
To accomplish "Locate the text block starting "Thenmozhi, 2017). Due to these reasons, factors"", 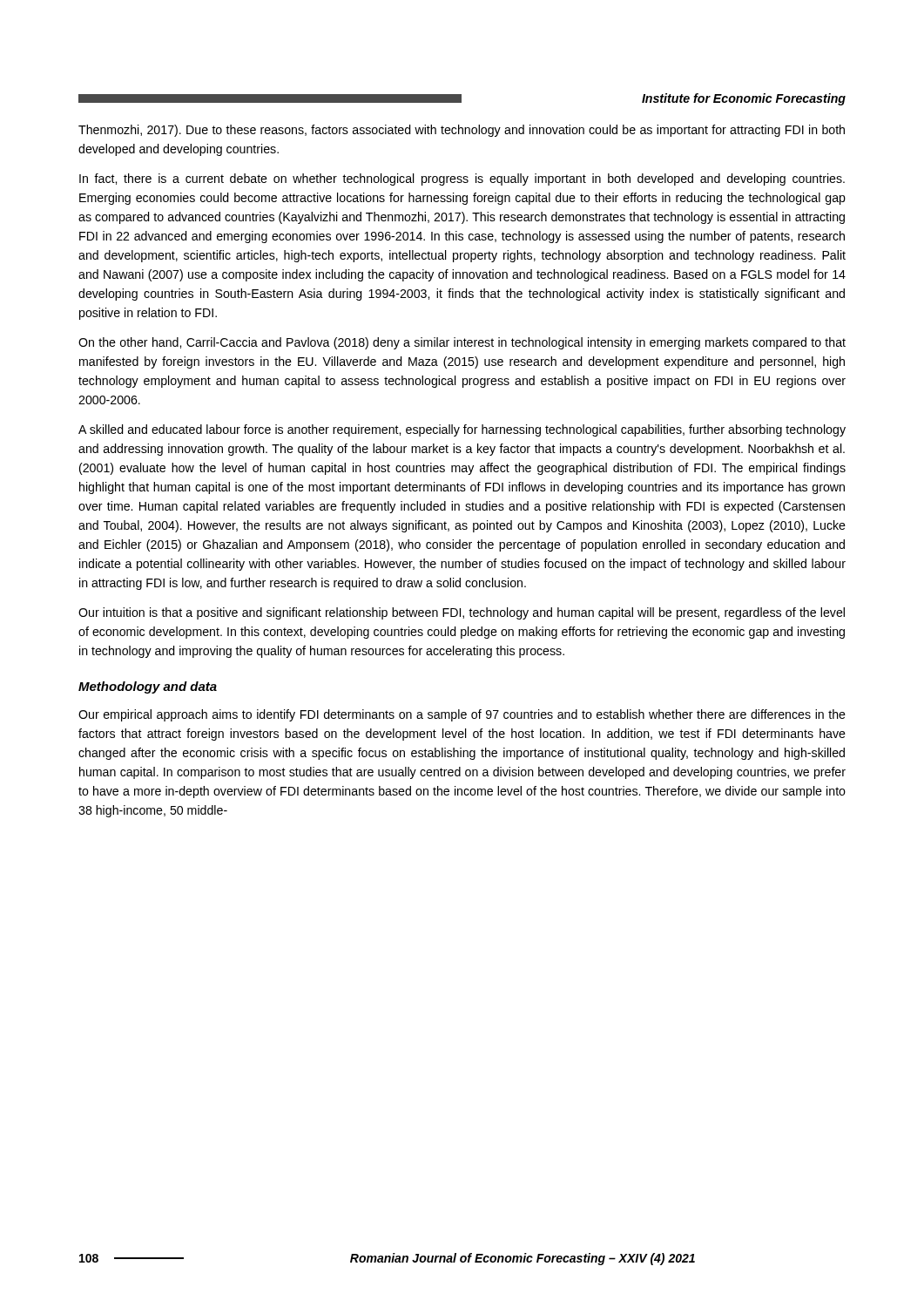I will click(462, 139).
